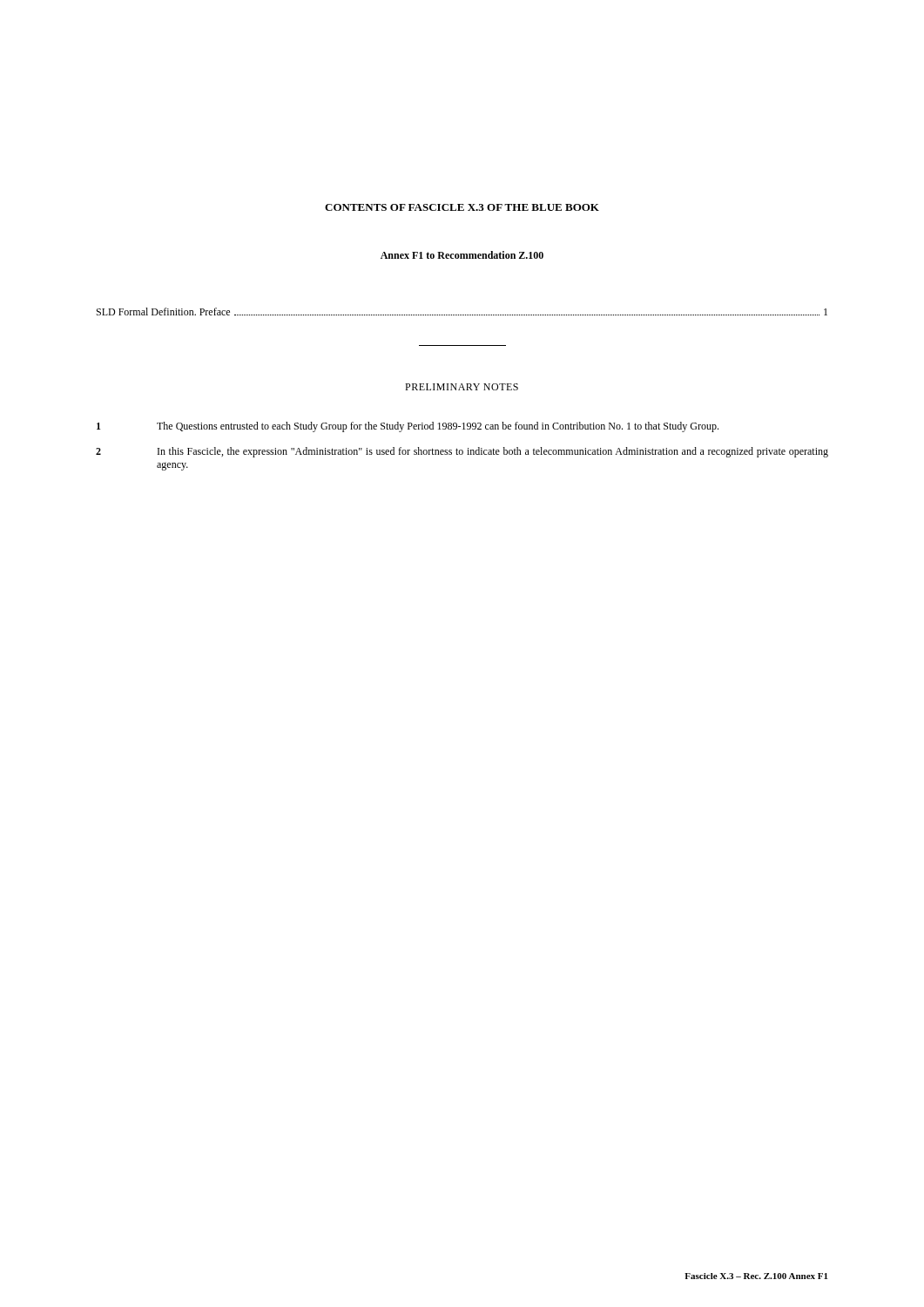Locate the table
The height and width of the screenshot is (1307, 924).
pyautogui.click(x=462, y=312)
